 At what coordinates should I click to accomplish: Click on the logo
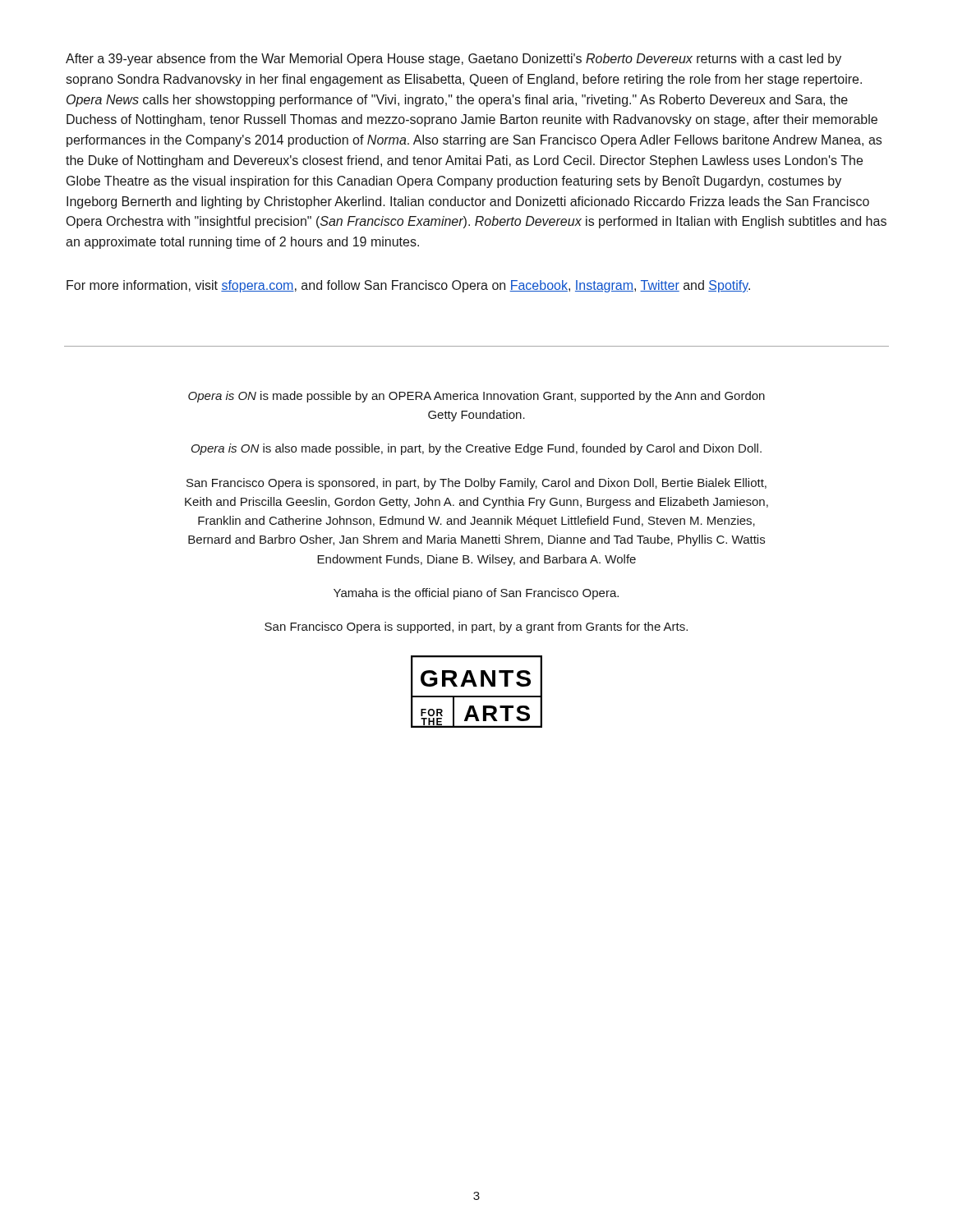tap(476, 692)
